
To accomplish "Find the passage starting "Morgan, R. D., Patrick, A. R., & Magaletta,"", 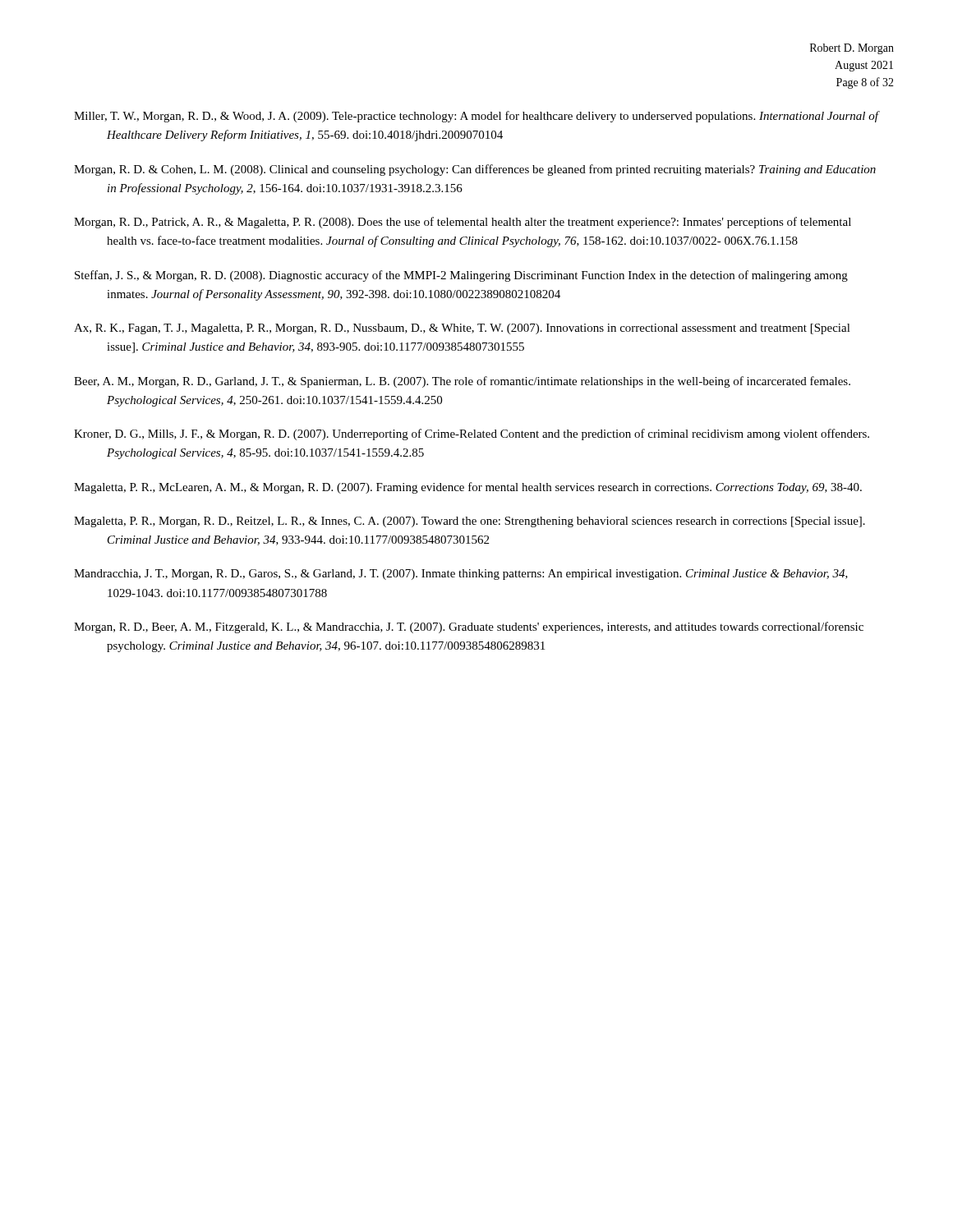I will click(463, 231).
